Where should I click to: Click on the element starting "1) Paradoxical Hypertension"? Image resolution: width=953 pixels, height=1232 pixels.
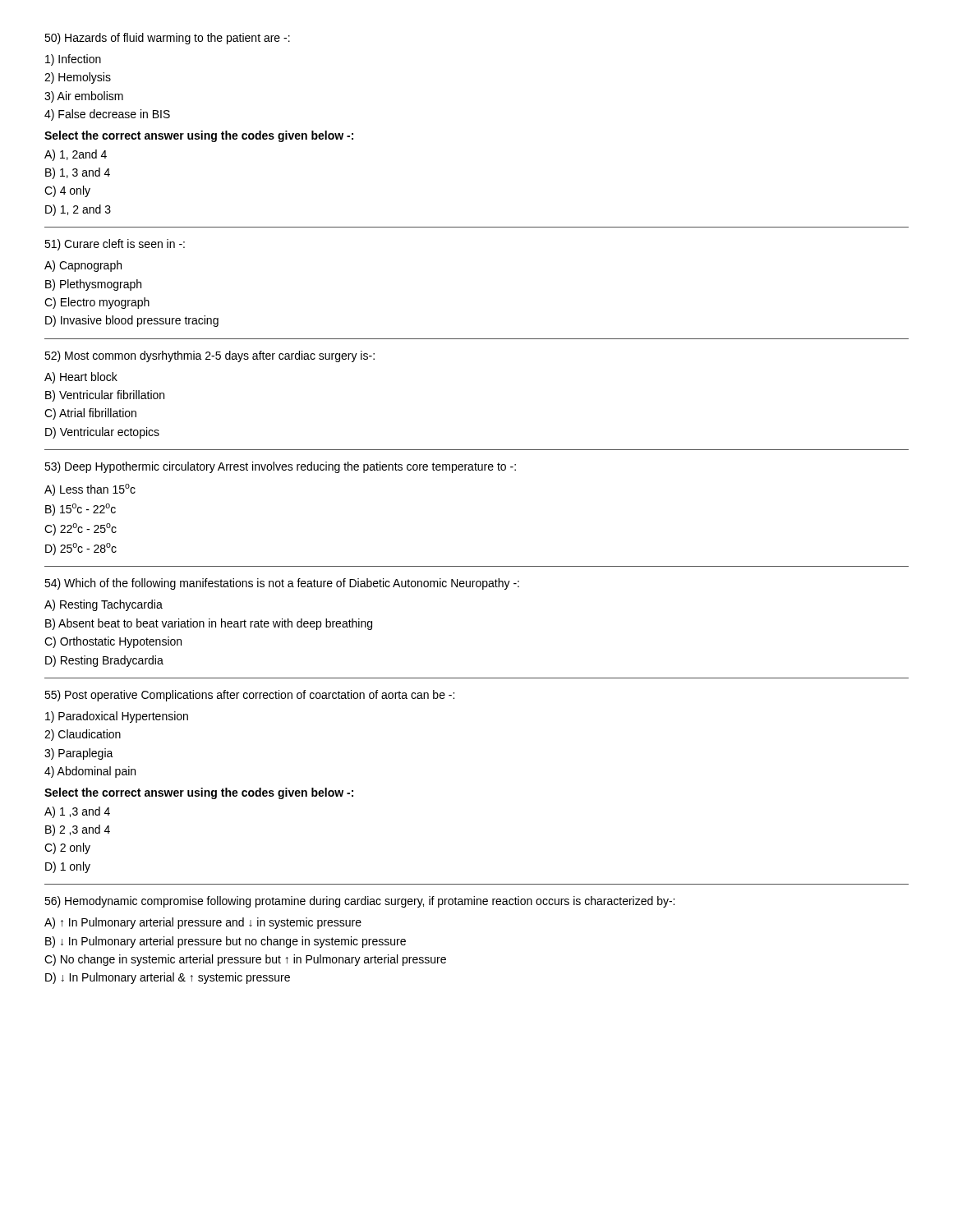point(117,716)
